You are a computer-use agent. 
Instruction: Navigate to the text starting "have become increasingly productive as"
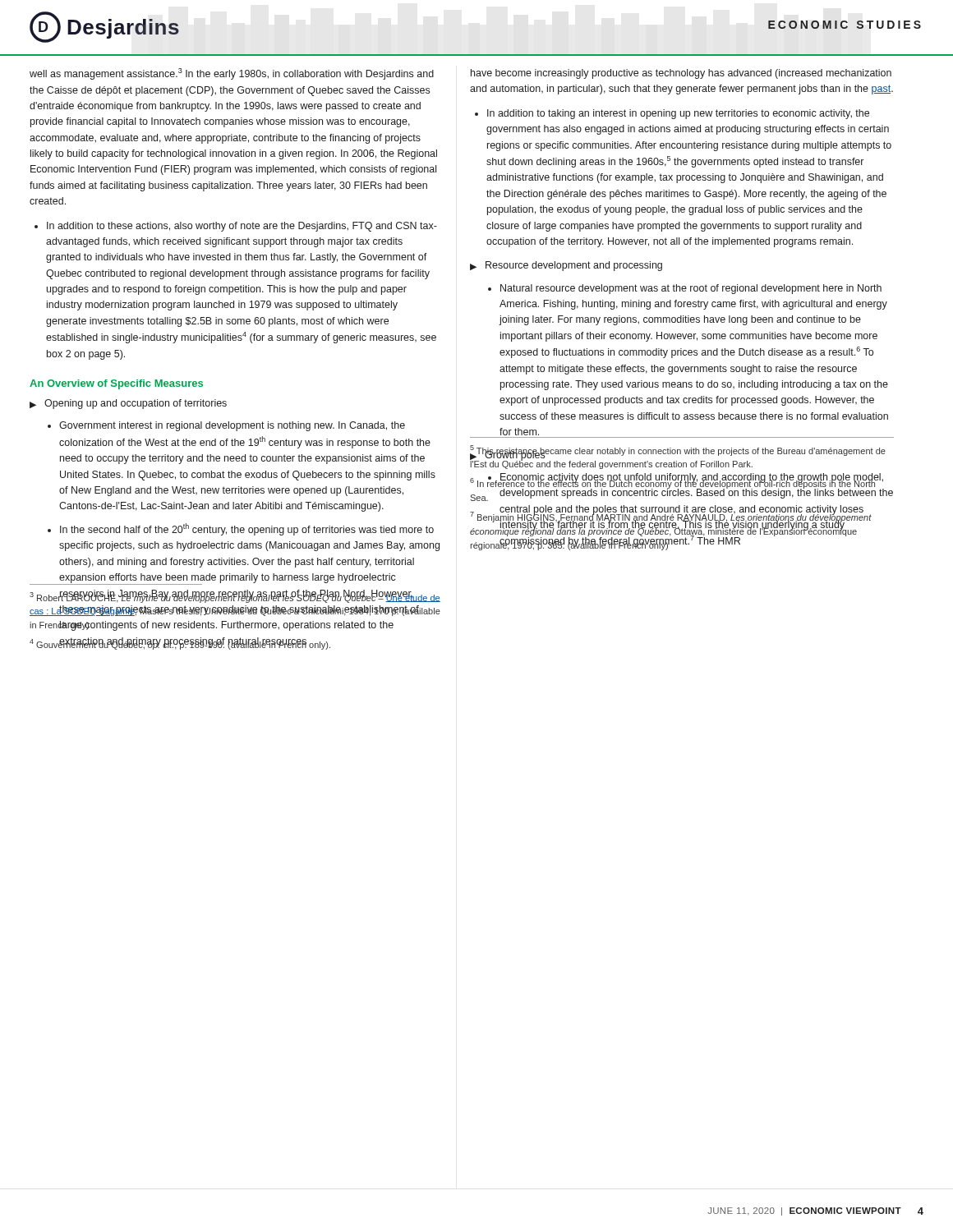682,82
